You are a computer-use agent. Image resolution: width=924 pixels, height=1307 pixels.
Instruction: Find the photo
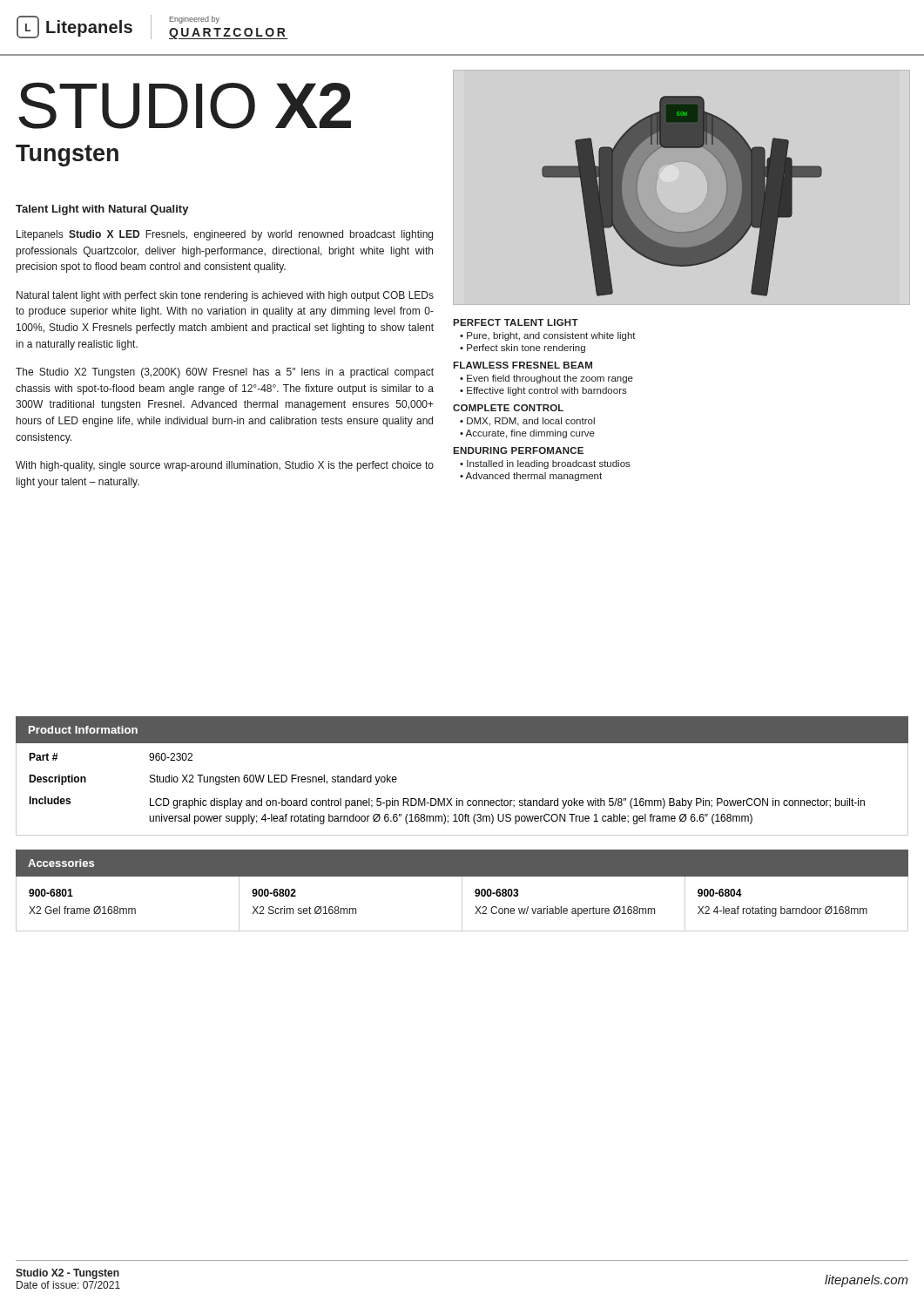point(681,187)
